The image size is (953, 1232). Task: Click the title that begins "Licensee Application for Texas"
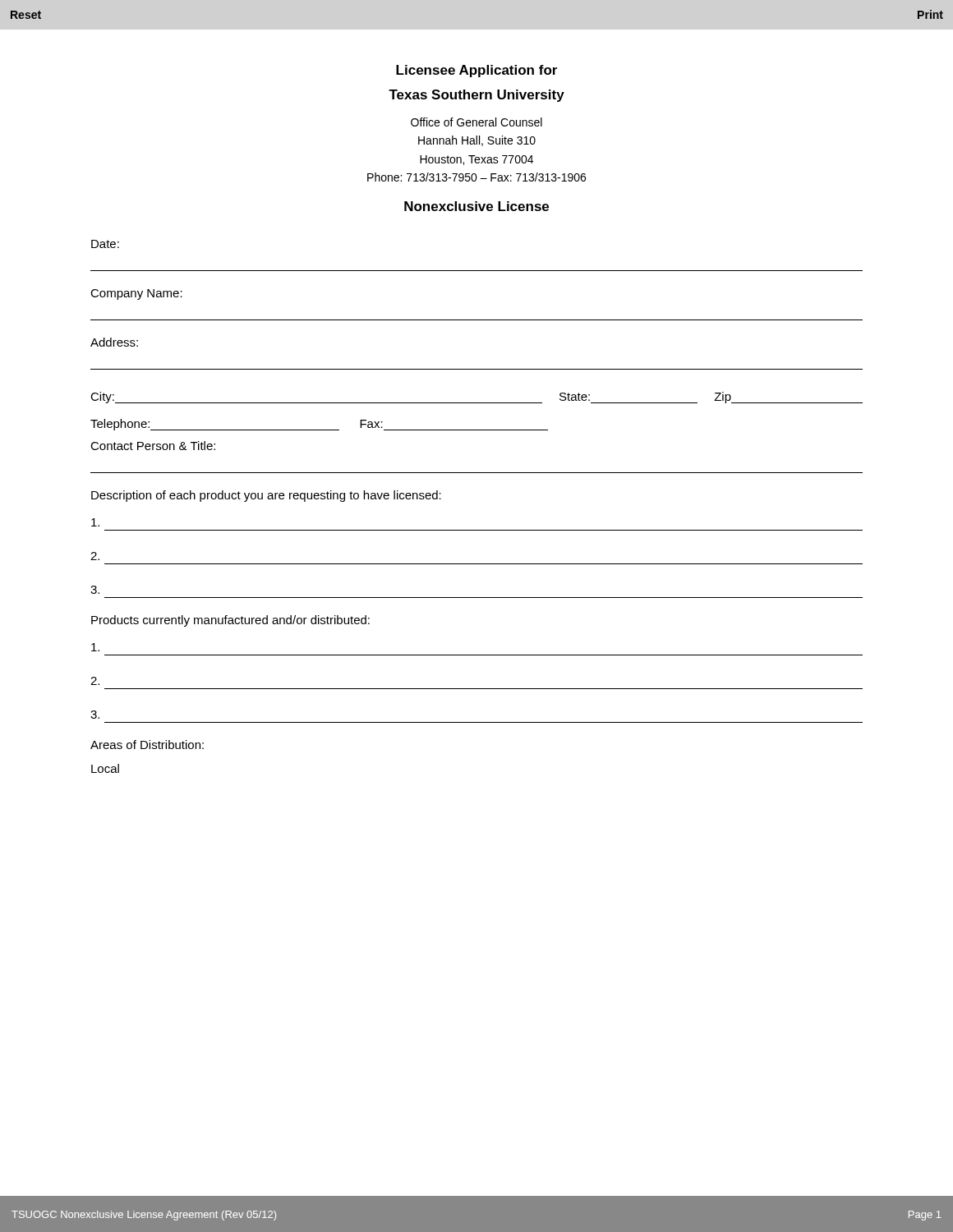click(476, 139)
